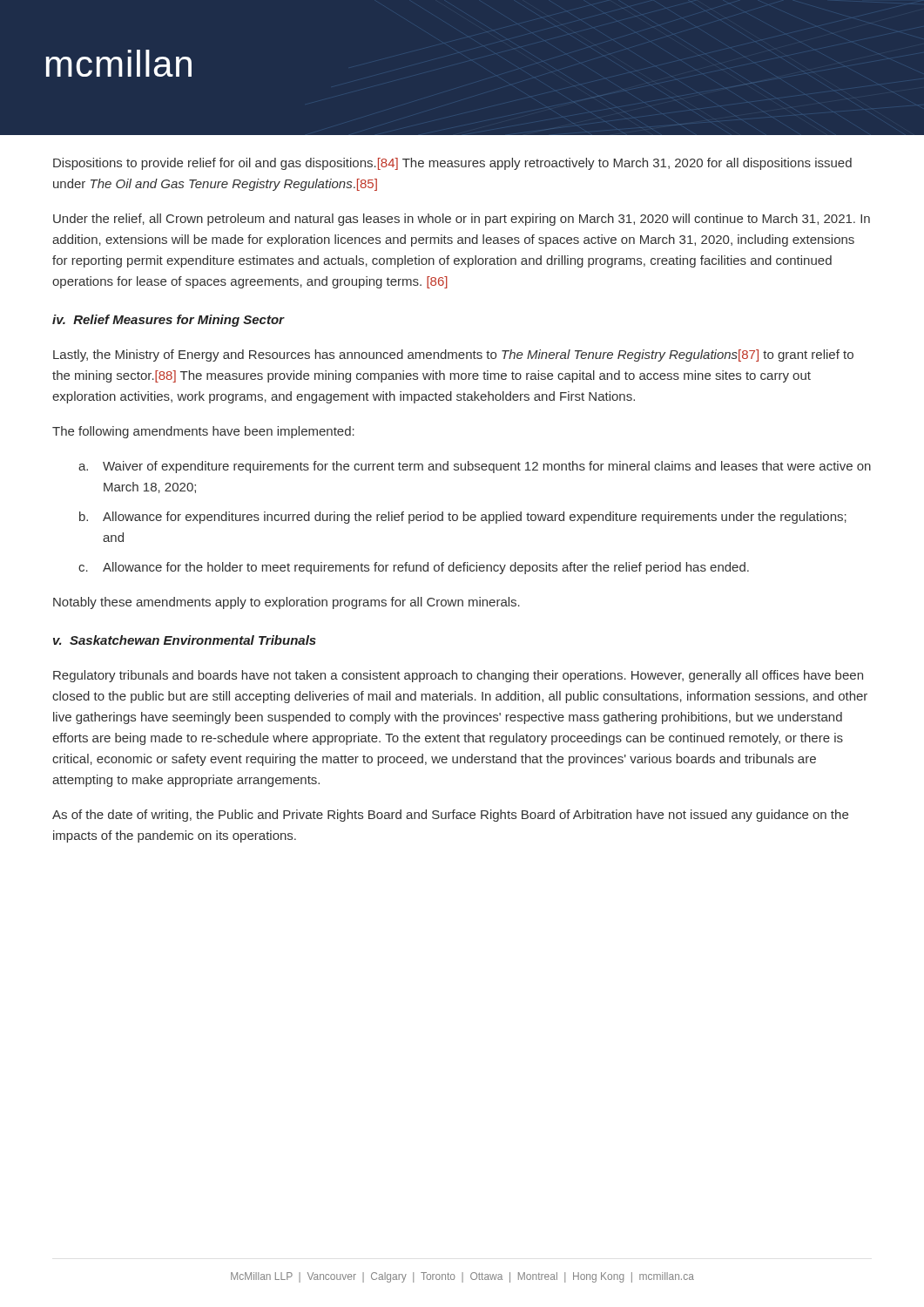924x1307 pixels.
Task: Point to the region starting "b. Allowance for expenditures incurred during"
Action: [475, 527]
